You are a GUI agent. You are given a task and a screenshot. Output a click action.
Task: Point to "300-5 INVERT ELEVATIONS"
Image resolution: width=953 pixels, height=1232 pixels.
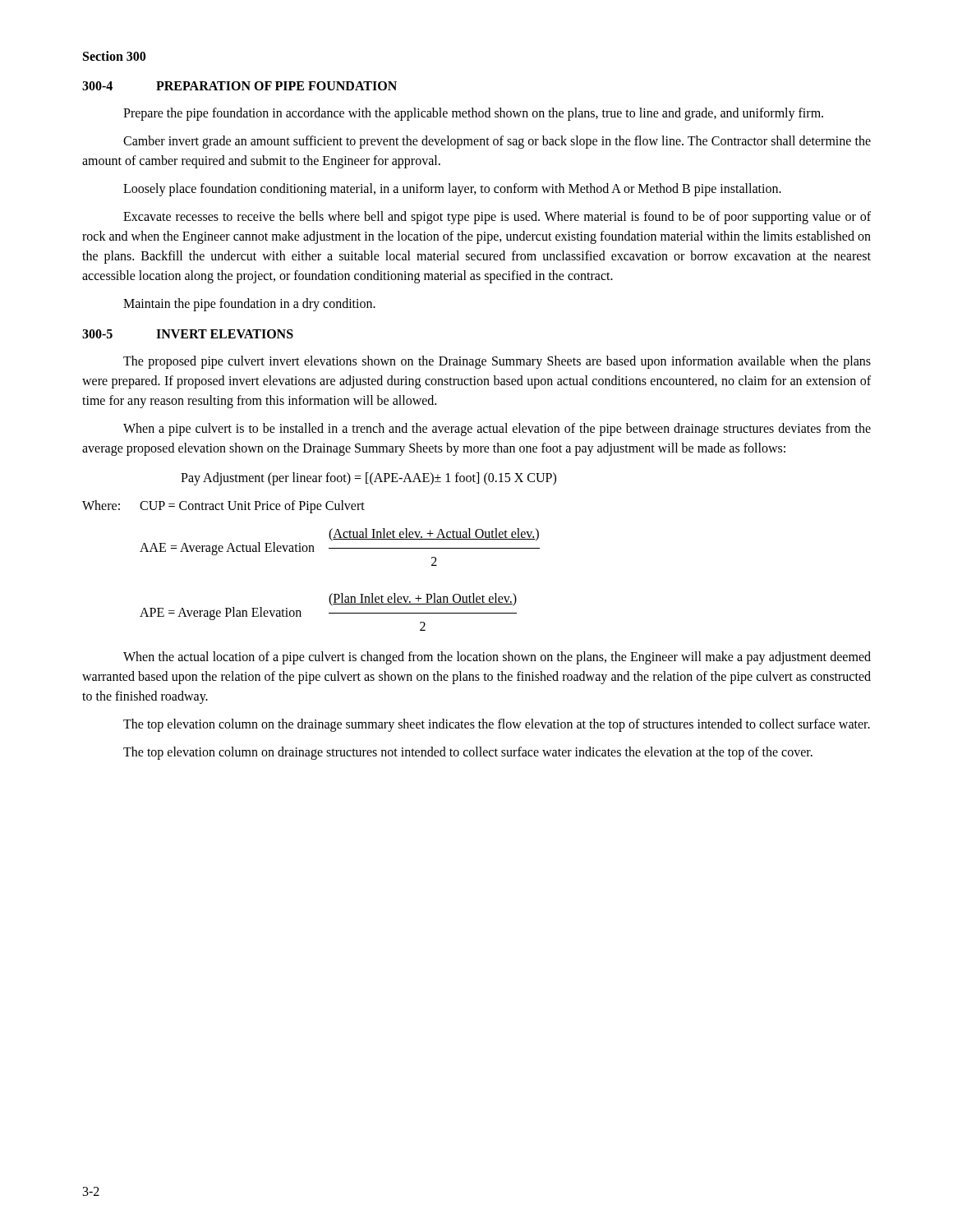188,334
